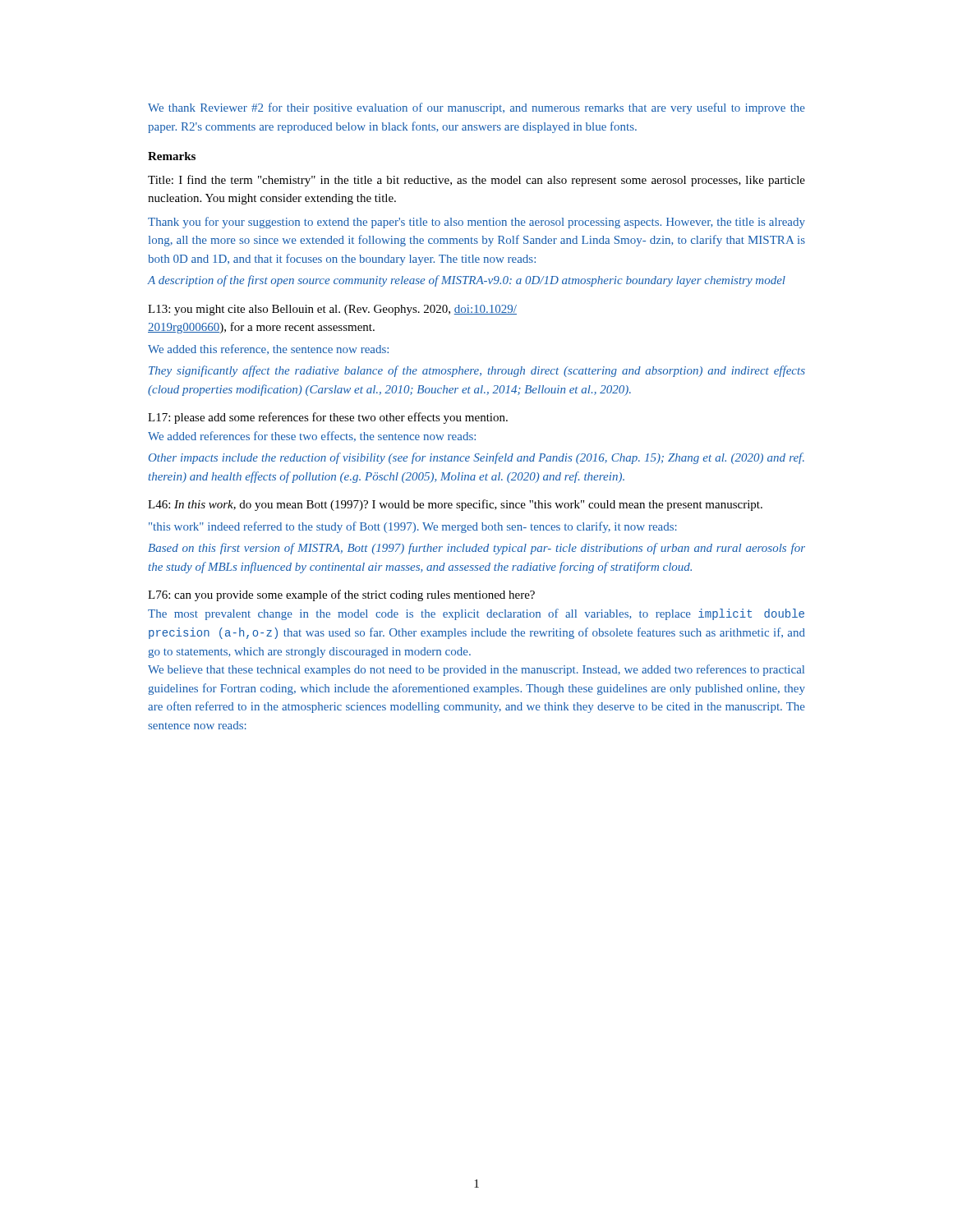Select the text block containing "We thank Reviewer #2 for their positive"

coord(476,117)
